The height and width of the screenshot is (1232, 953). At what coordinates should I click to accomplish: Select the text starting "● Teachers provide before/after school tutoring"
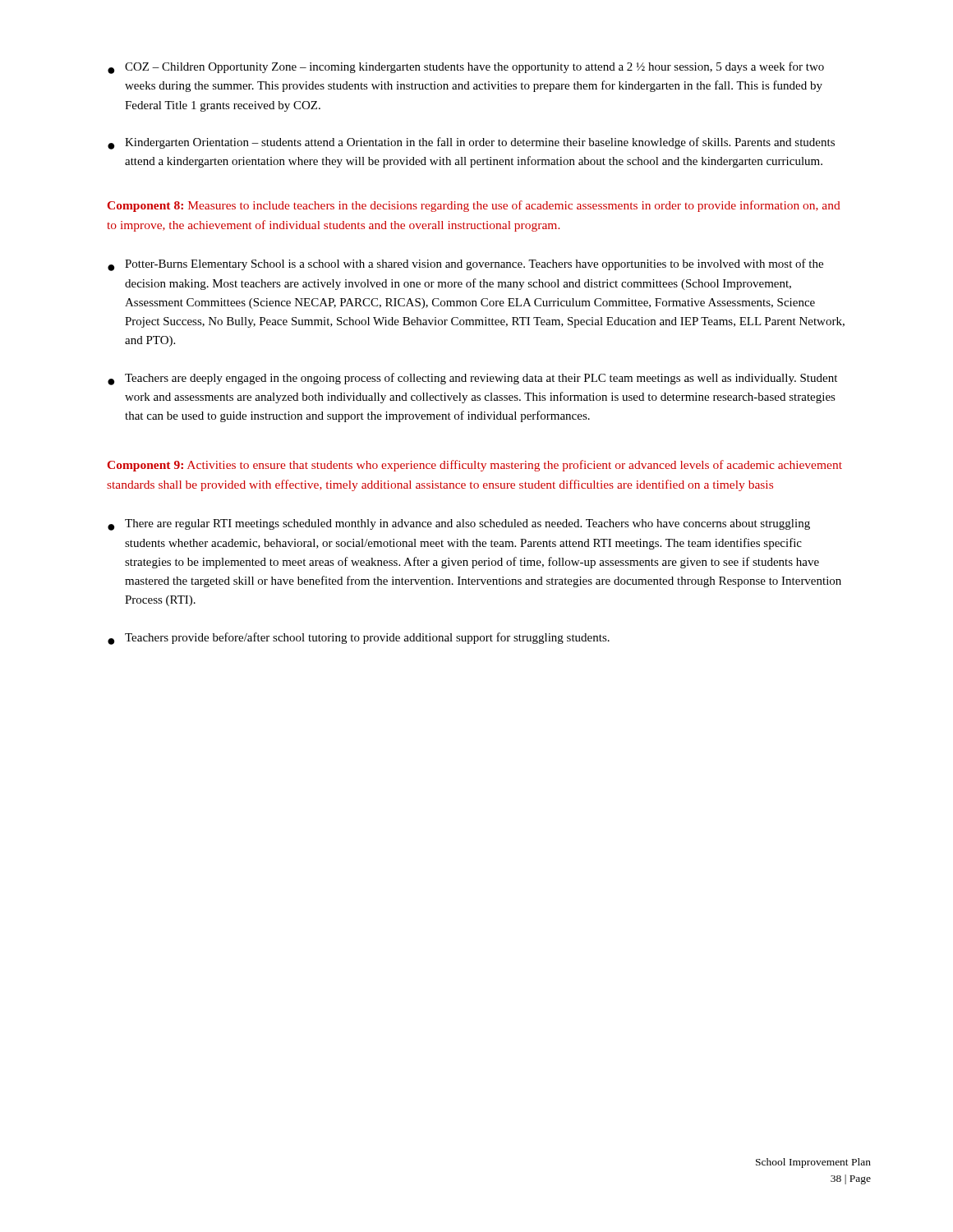pos(358,640)
